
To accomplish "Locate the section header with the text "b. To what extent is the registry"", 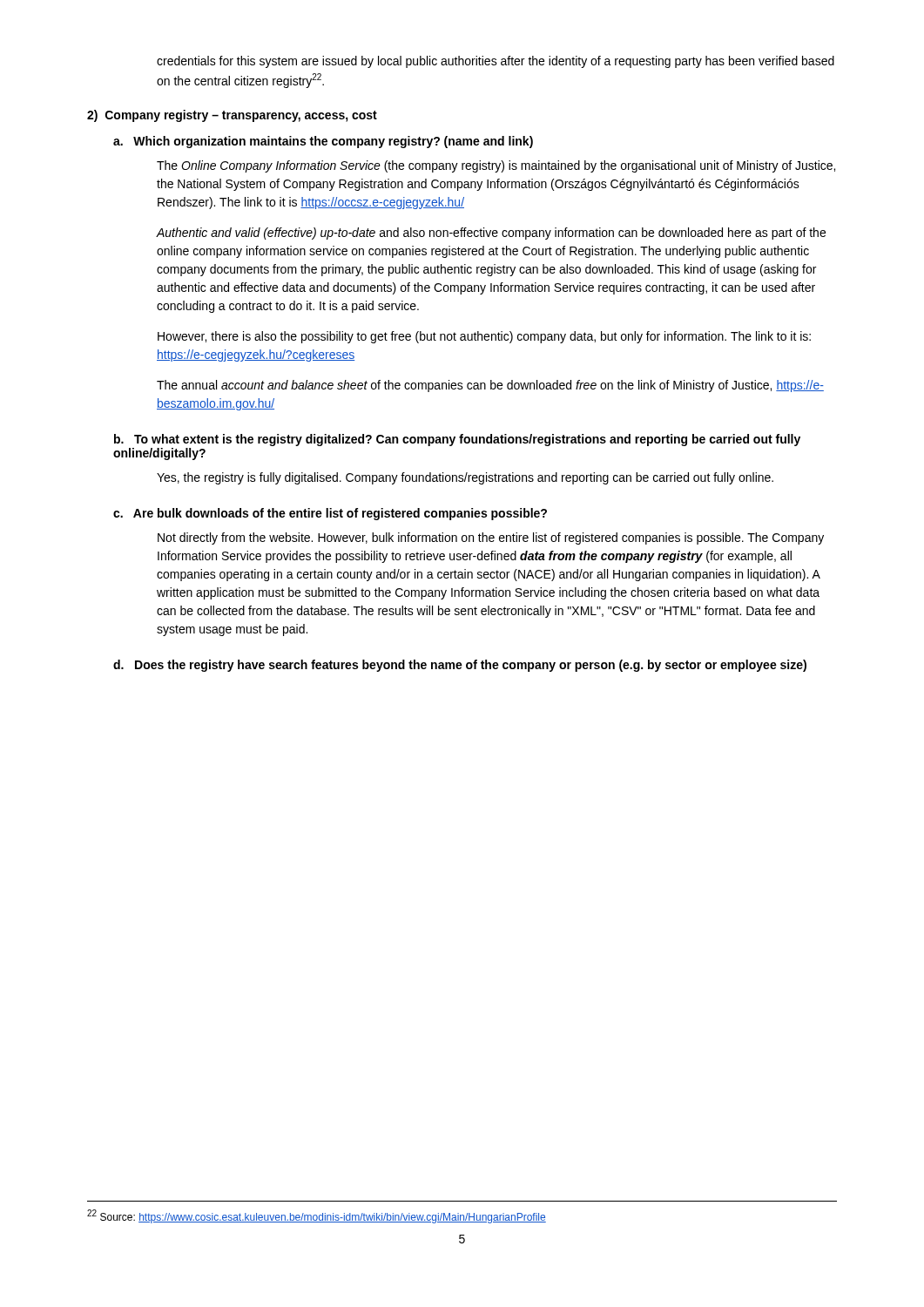I will 457,446.
